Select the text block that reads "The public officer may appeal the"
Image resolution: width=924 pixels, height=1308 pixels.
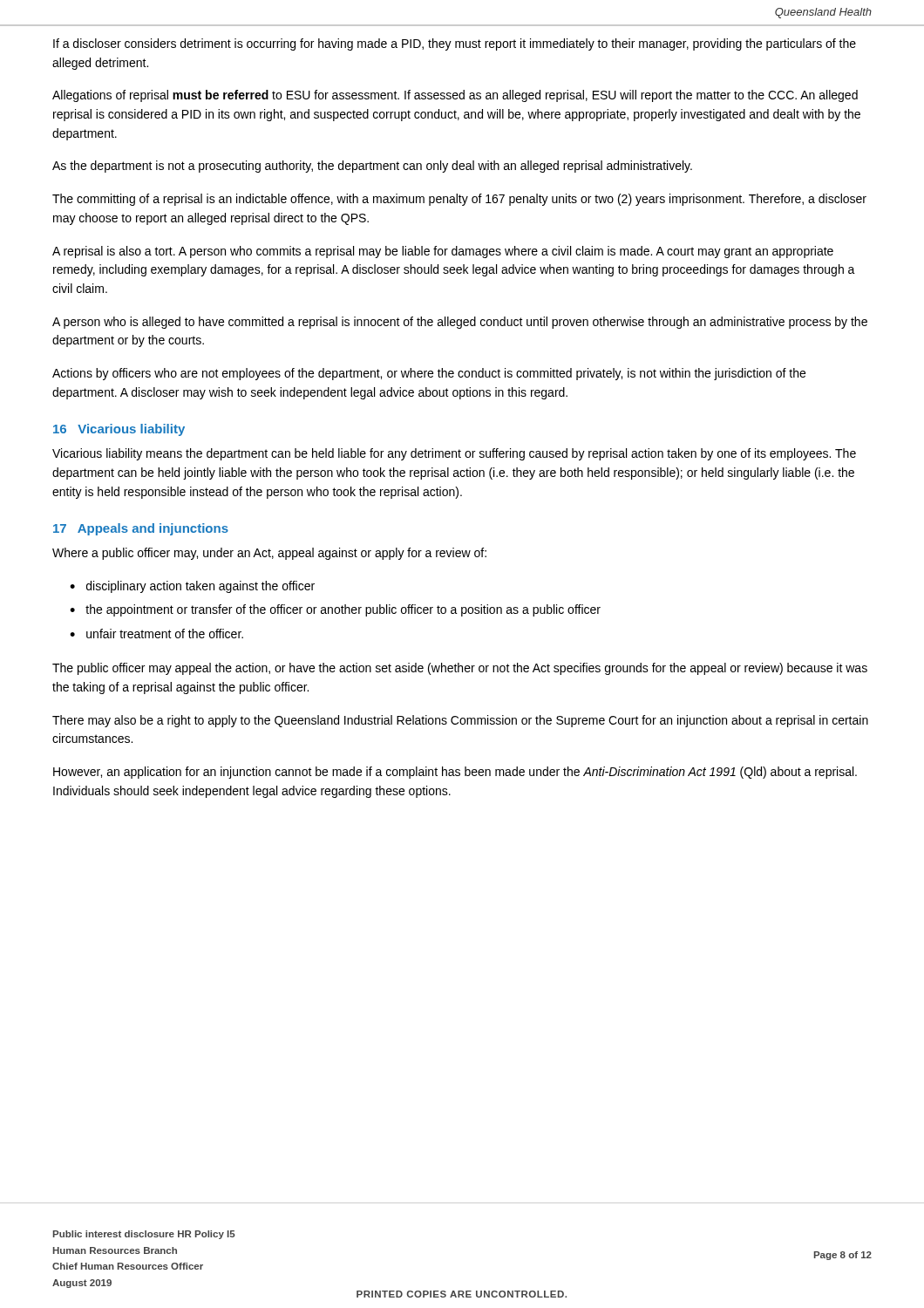[460, 678]
